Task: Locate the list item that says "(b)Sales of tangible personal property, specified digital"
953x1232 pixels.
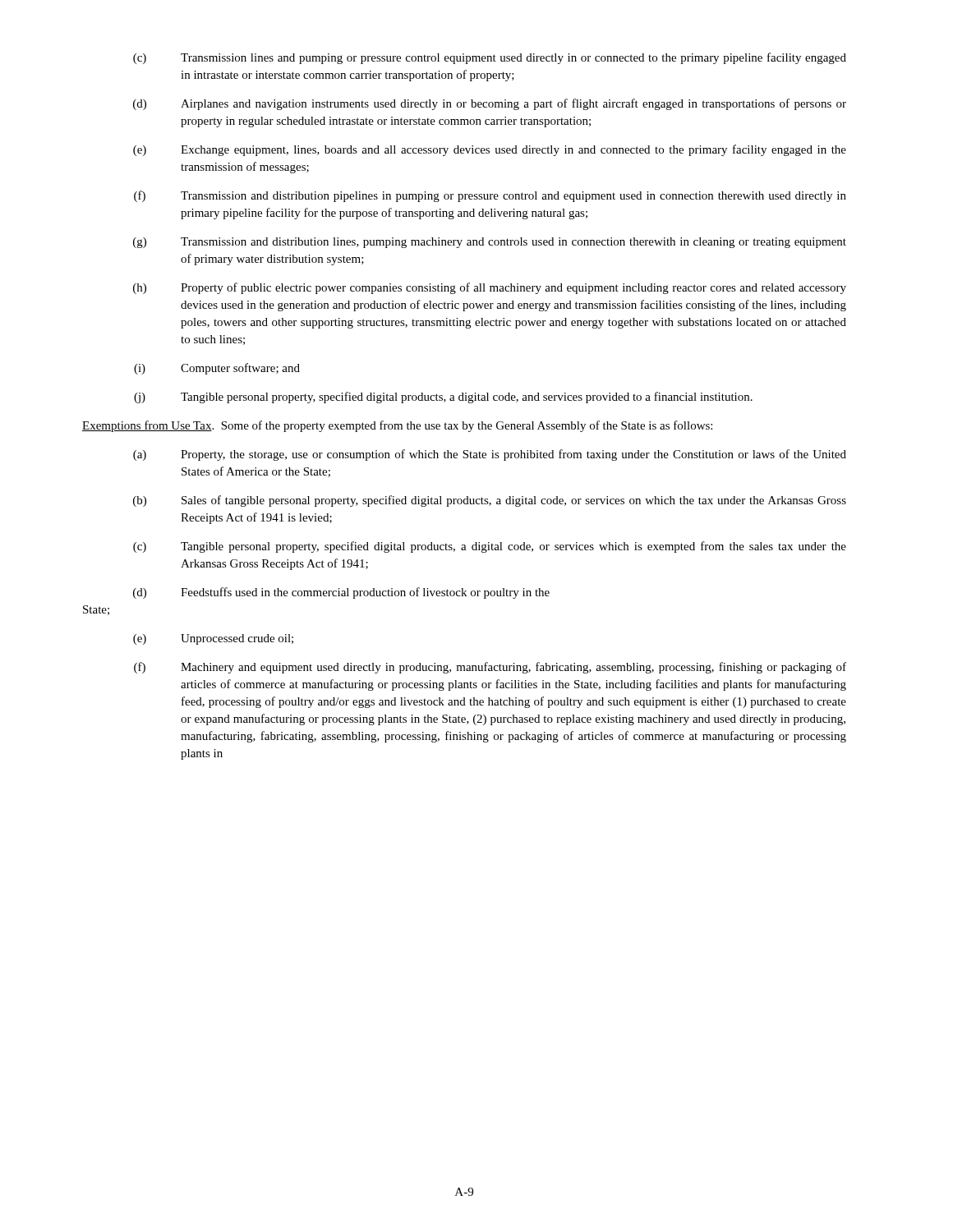Action: tap(489, 508)
